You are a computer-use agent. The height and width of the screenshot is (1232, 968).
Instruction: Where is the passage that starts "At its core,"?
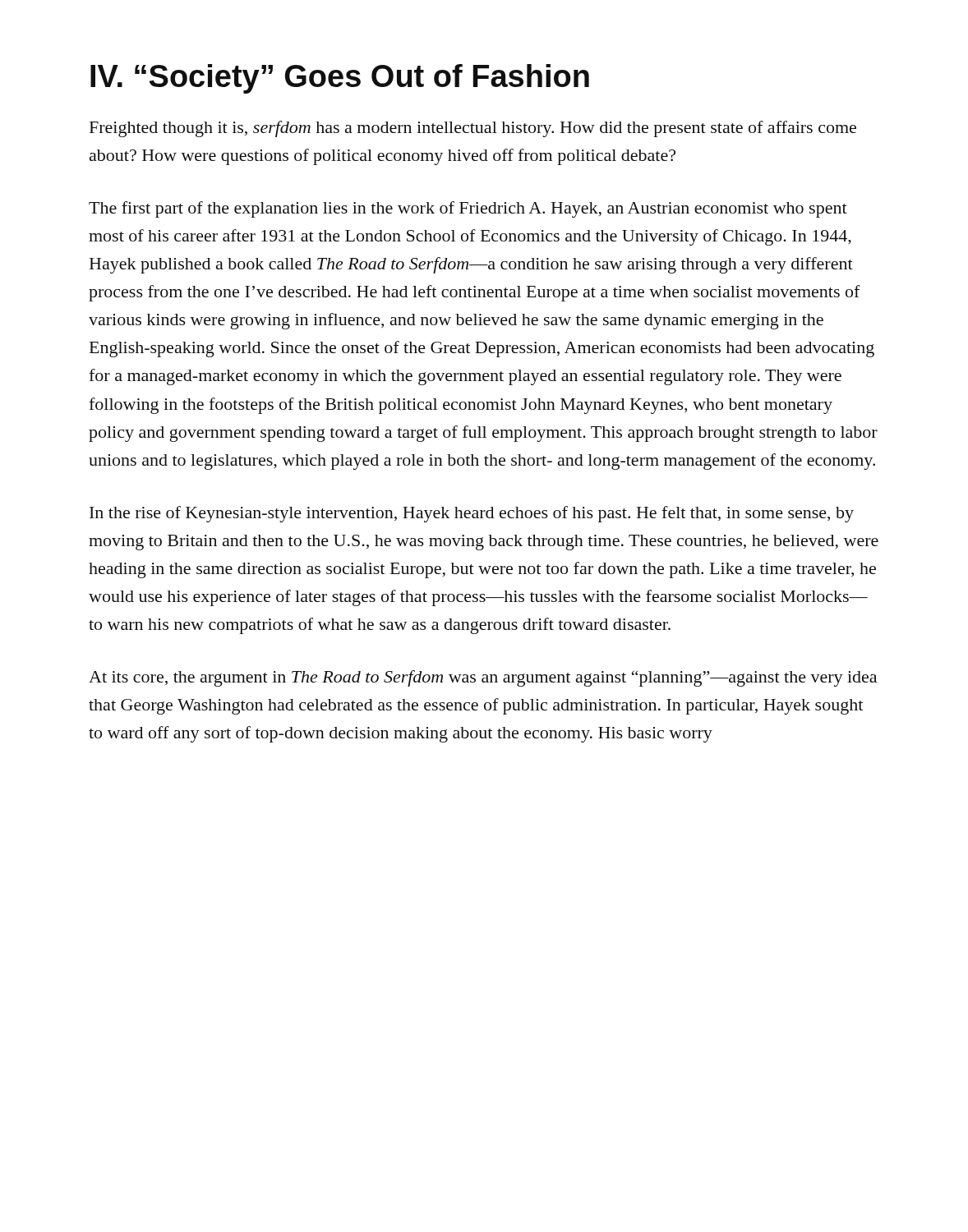pos(483,705)
